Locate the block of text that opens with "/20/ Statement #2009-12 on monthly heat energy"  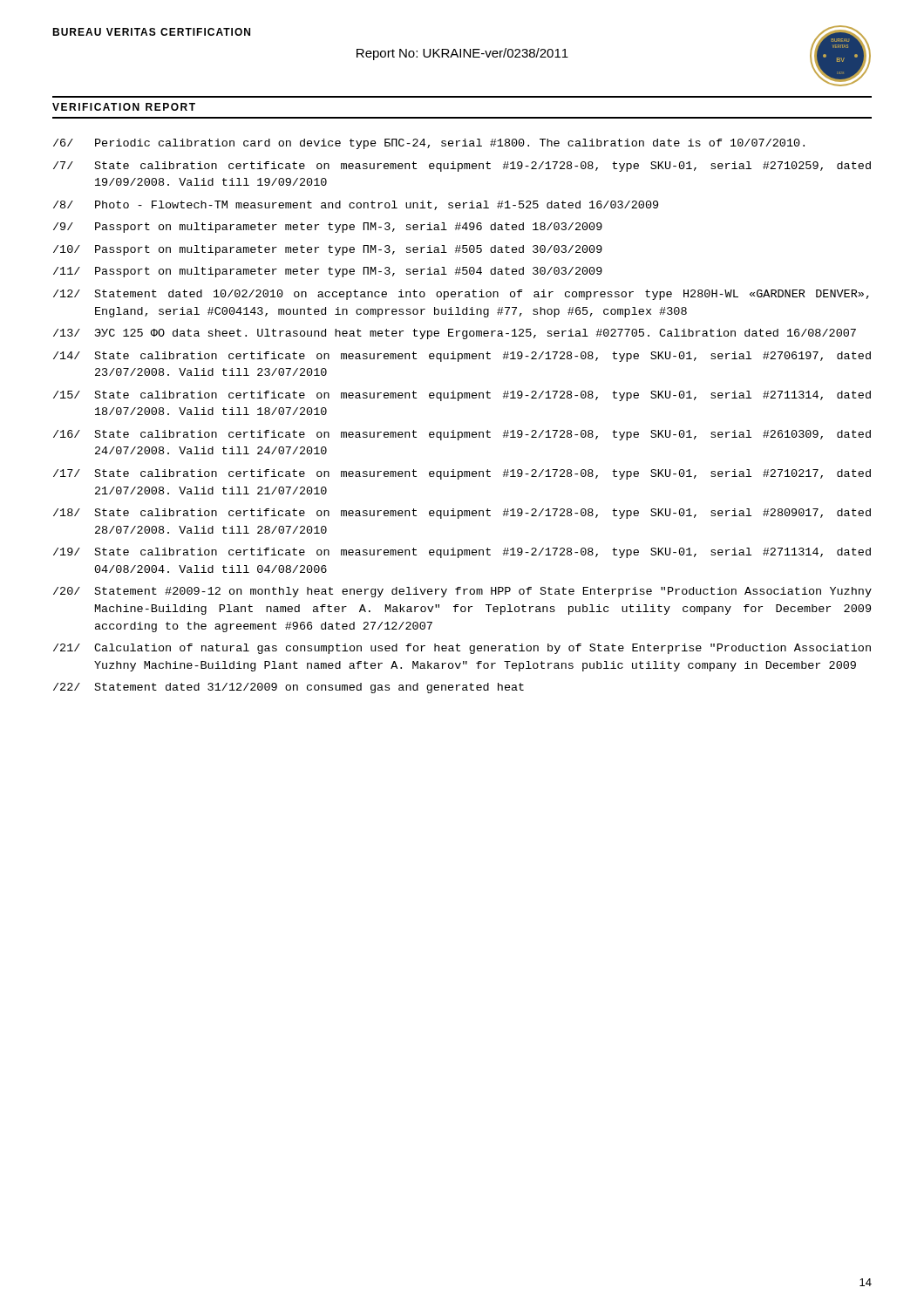462,609
